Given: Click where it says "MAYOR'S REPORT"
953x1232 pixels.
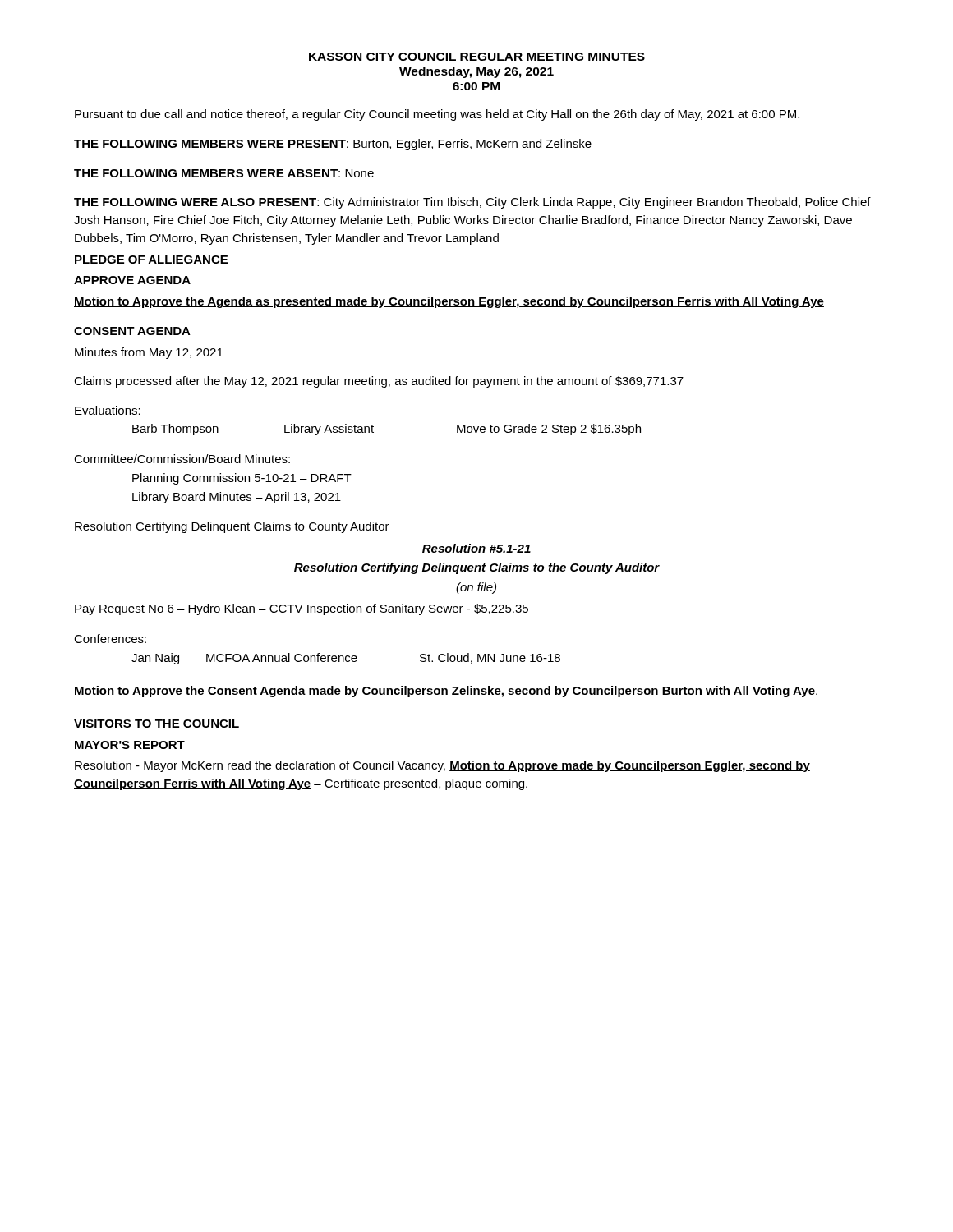Looking at the screenshot, I should pos(129,744).
